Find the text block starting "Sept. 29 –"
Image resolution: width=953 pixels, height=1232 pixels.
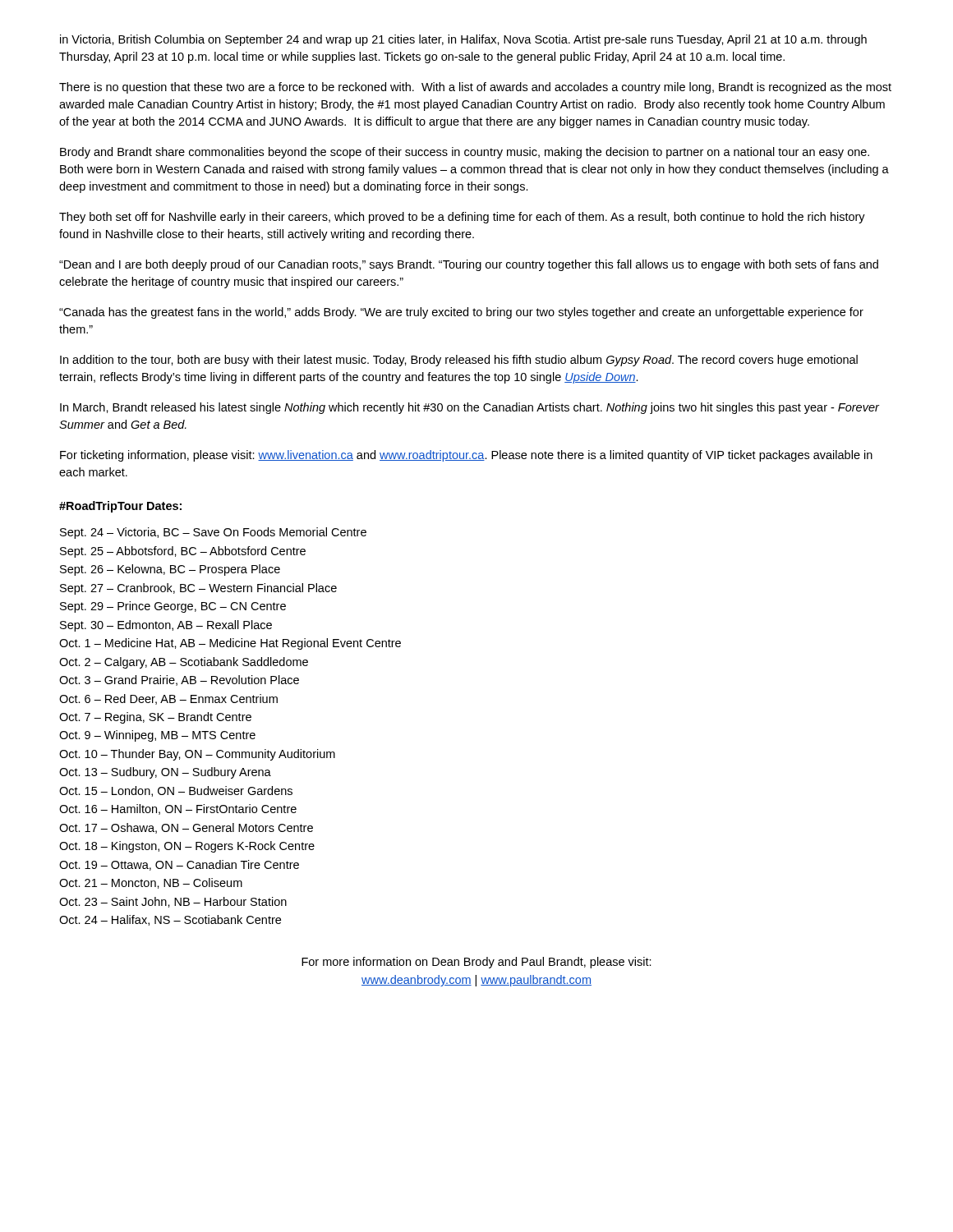(173, 606)
